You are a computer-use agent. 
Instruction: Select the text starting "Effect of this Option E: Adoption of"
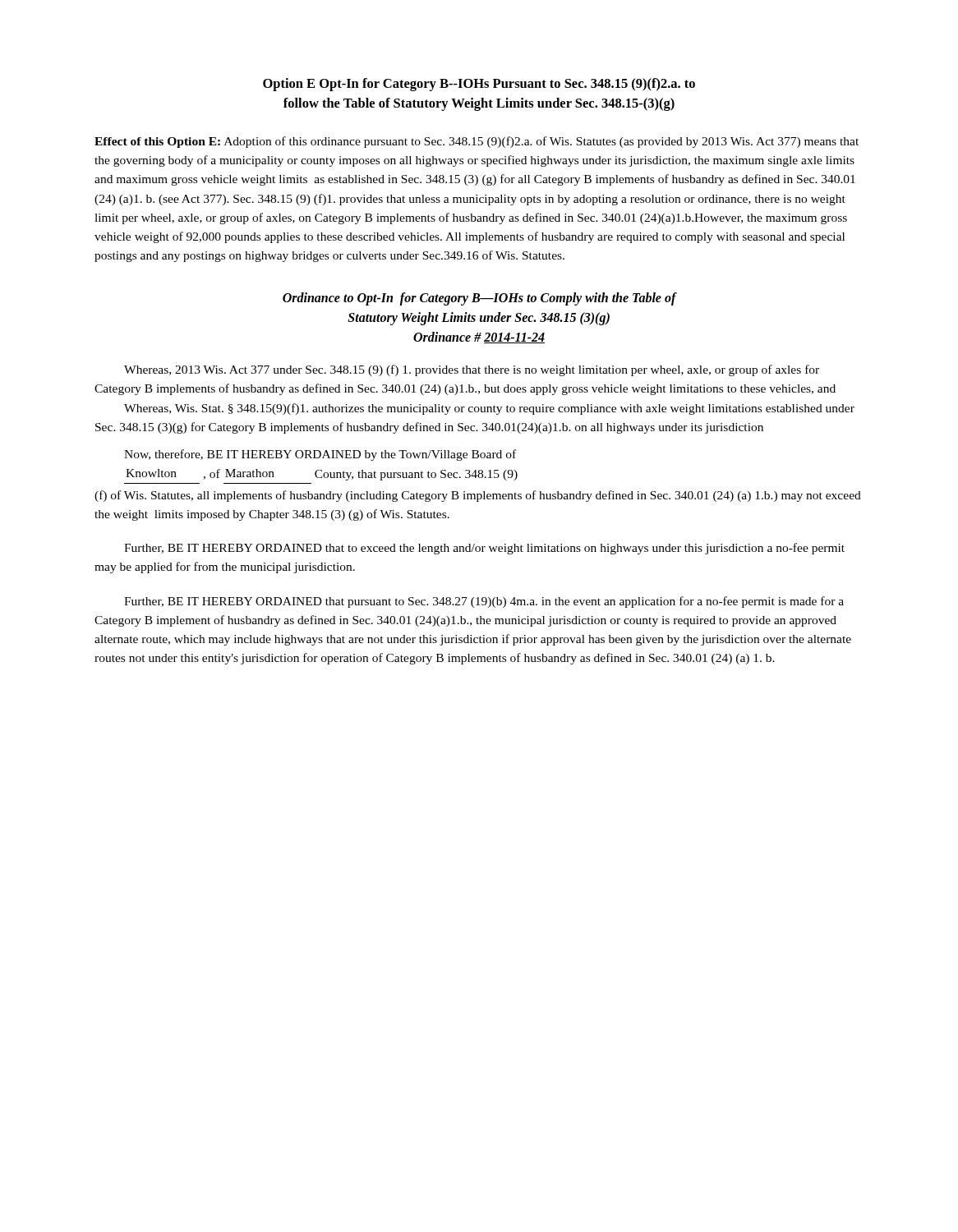click(x=477, y=198)
